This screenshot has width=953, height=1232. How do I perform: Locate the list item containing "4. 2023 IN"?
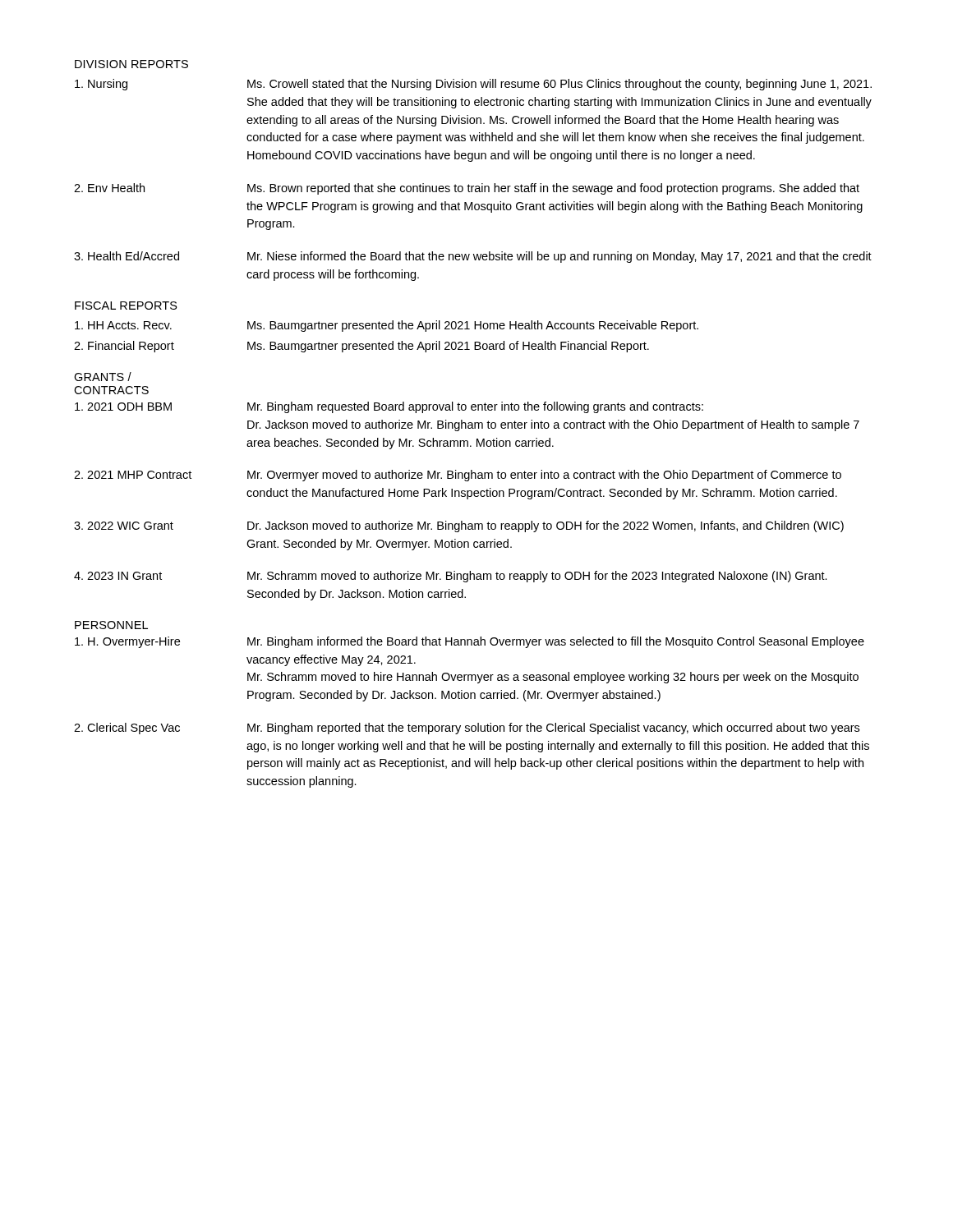tap(476, 586)
